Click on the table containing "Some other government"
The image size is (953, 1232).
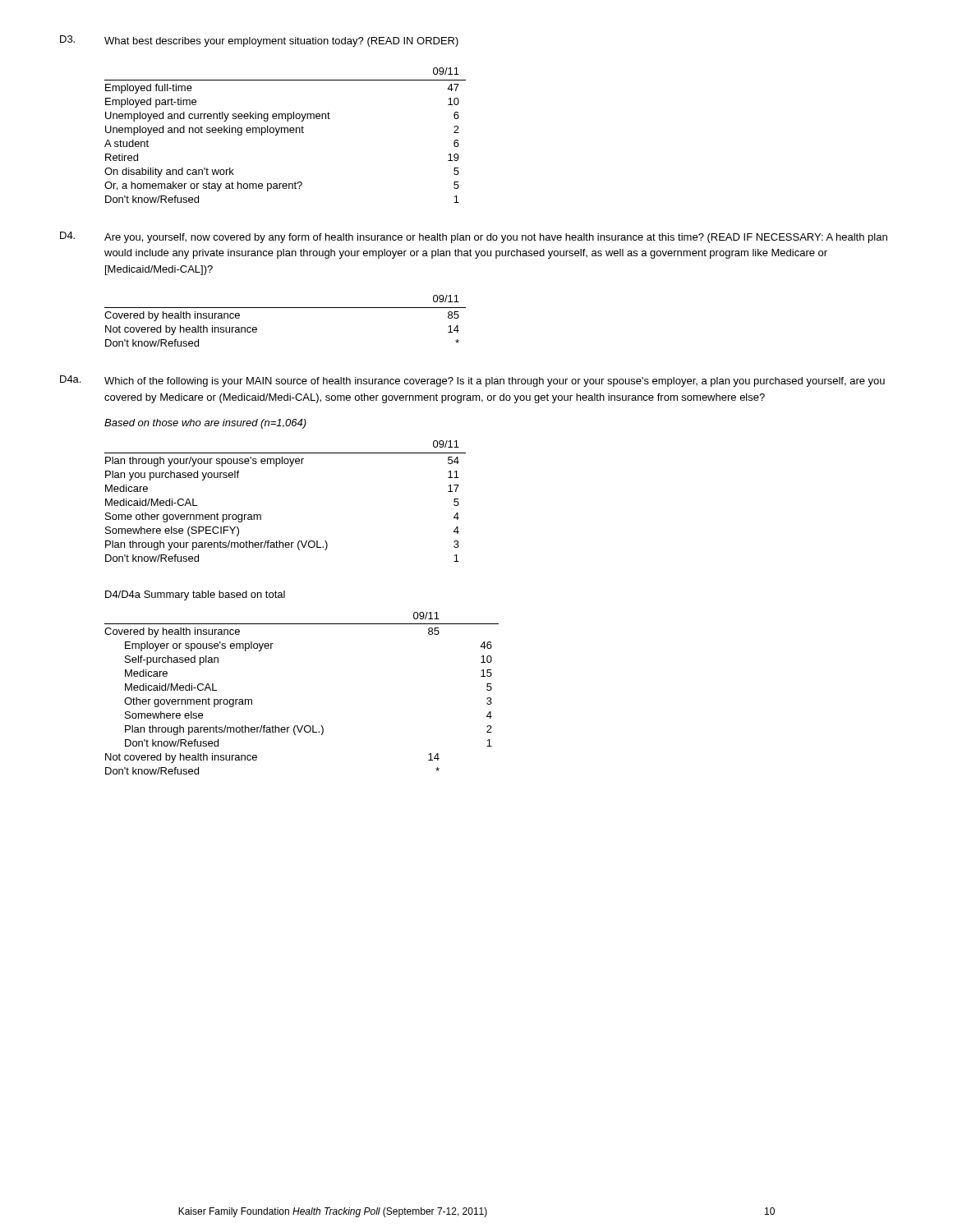(x=499, y=501)
